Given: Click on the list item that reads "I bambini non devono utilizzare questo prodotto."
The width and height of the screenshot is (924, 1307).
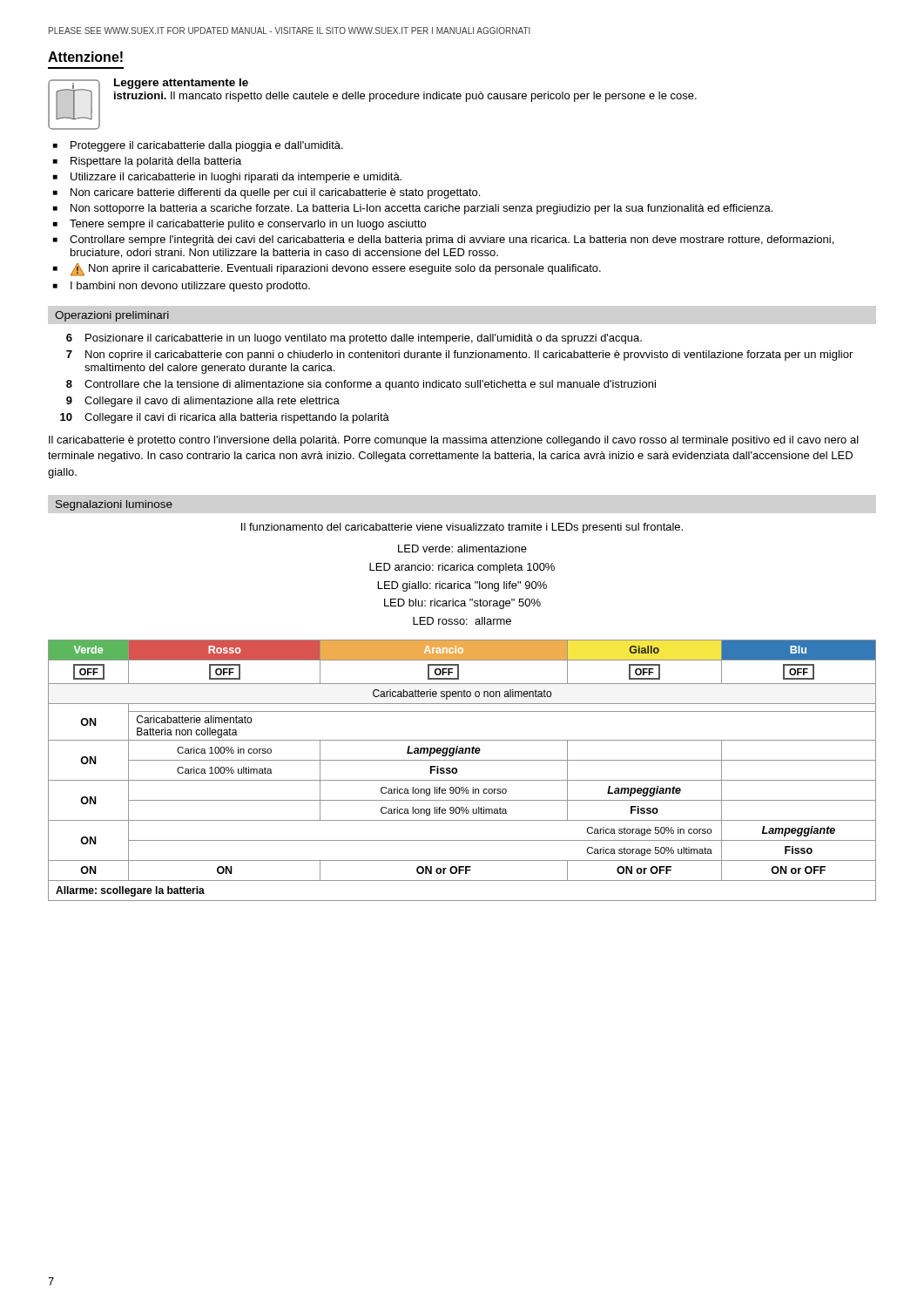Looking at the screenshot, I should (190, 285).
